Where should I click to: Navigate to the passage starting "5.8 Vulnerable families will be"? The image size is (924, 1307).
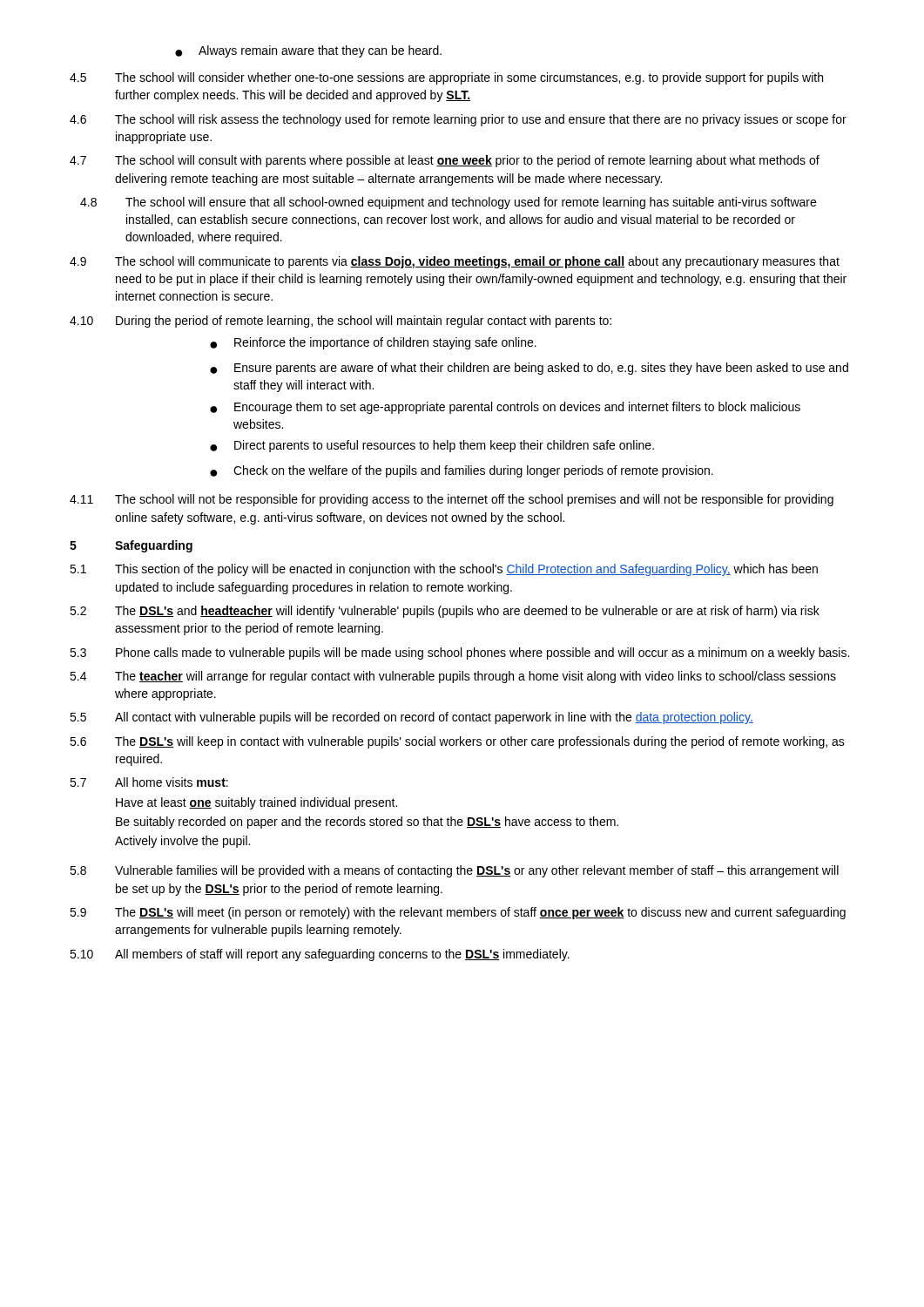[462, 880]
